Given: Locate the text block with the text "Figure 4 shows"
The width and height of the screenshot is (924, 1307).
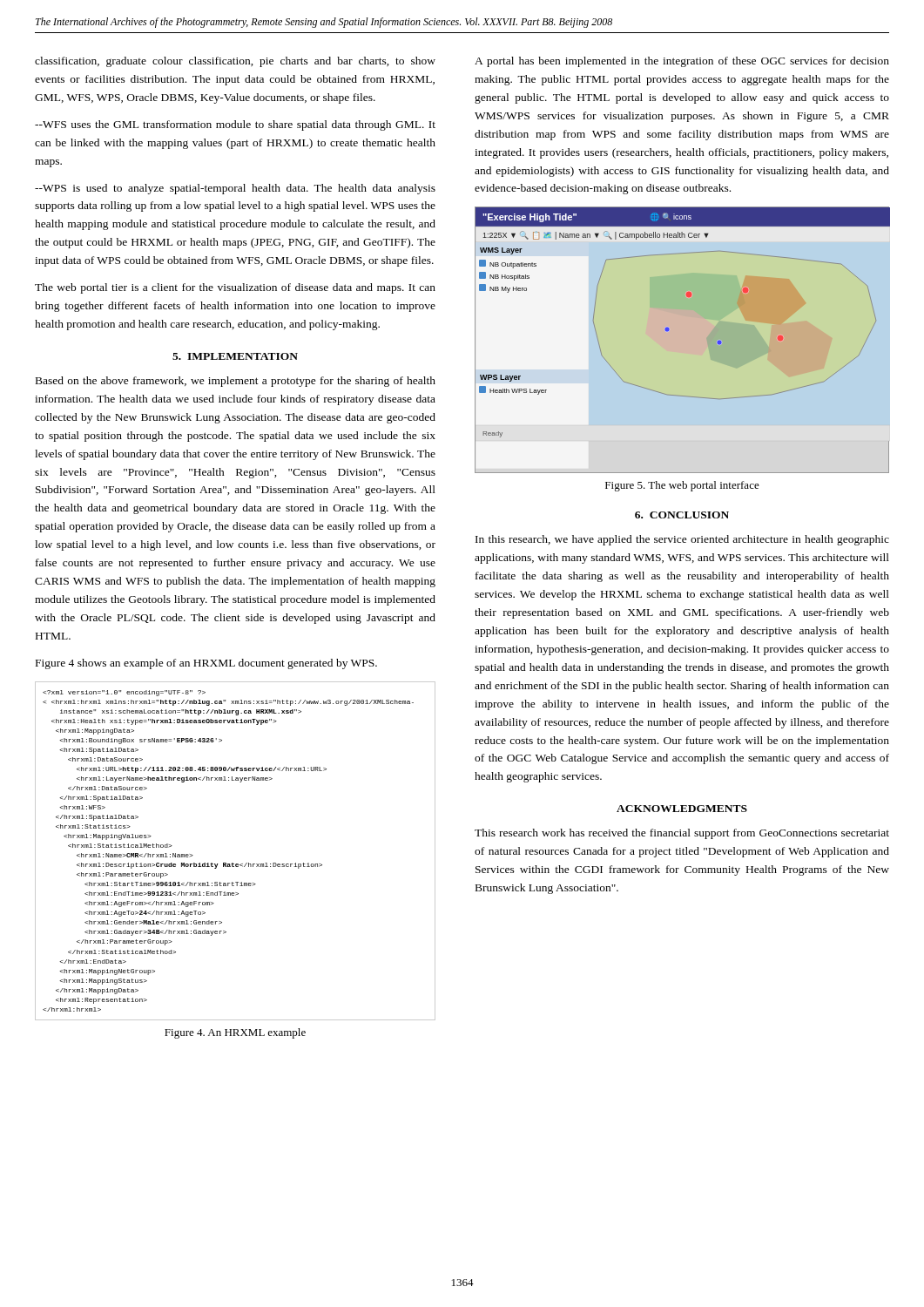Looking at the screenshot, I should click(x=206, y=662).
